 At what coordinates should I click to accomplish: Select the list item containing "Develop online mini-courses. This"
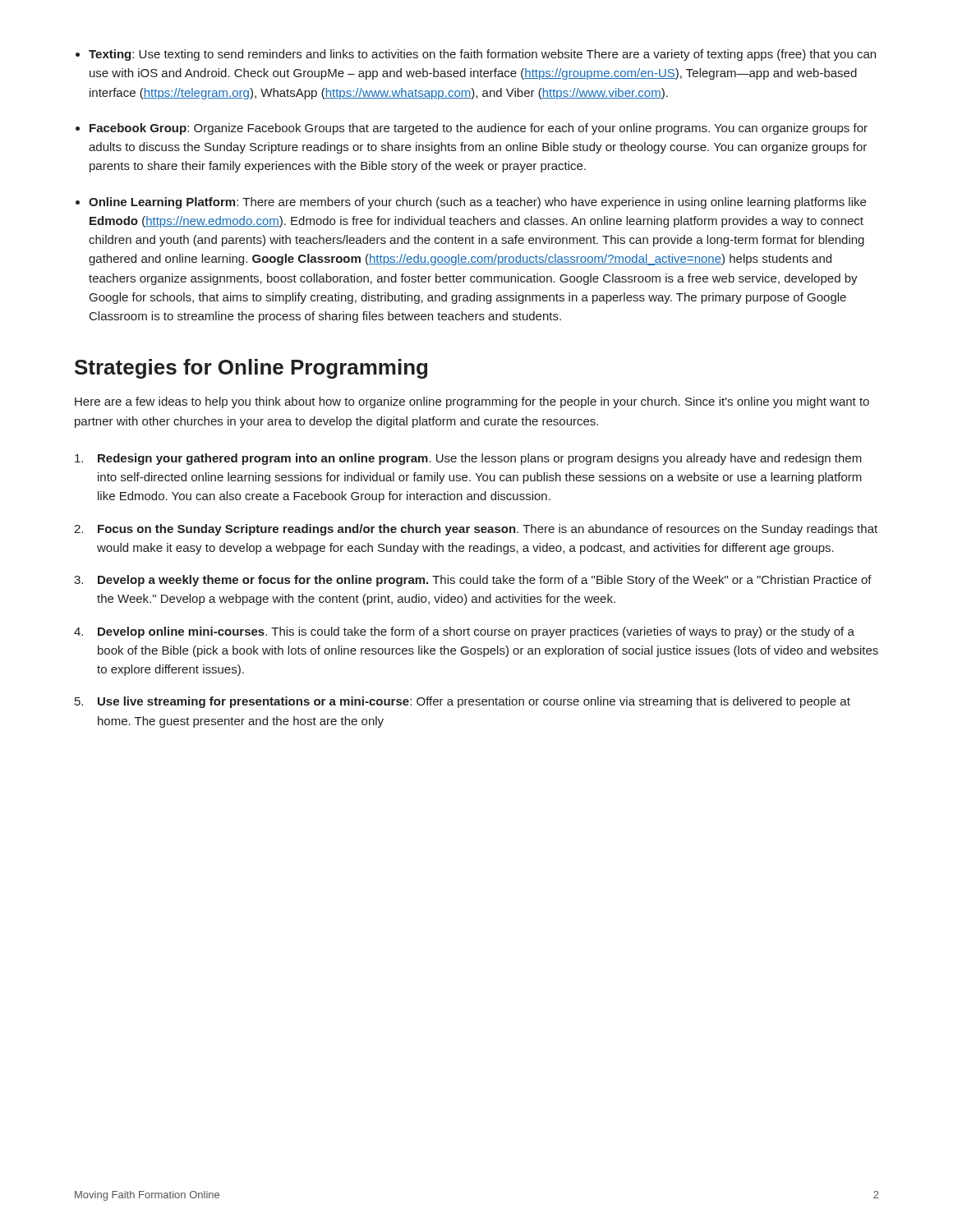(488, 650)
